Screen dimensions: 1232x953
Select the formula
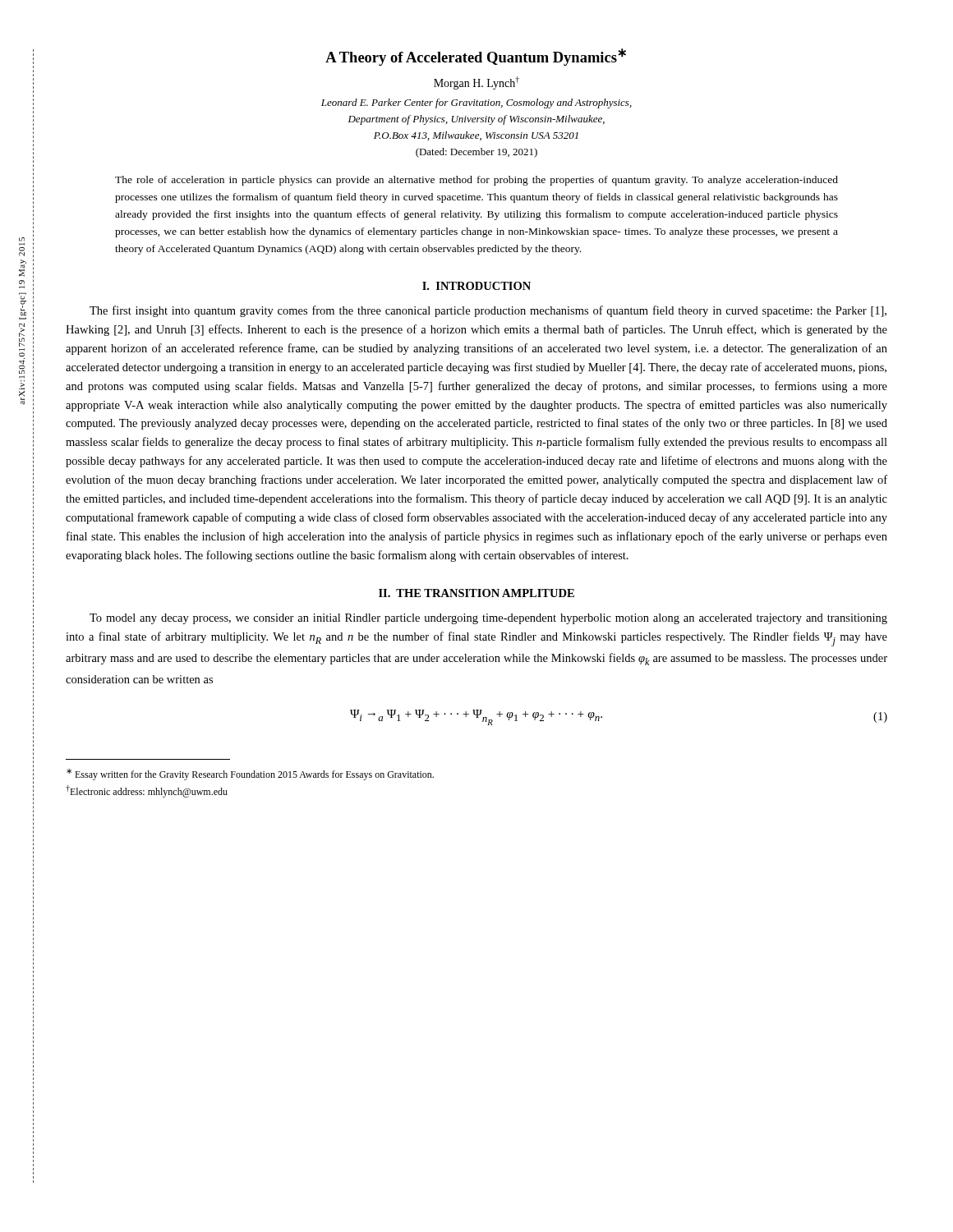click(x=619, y=716)
